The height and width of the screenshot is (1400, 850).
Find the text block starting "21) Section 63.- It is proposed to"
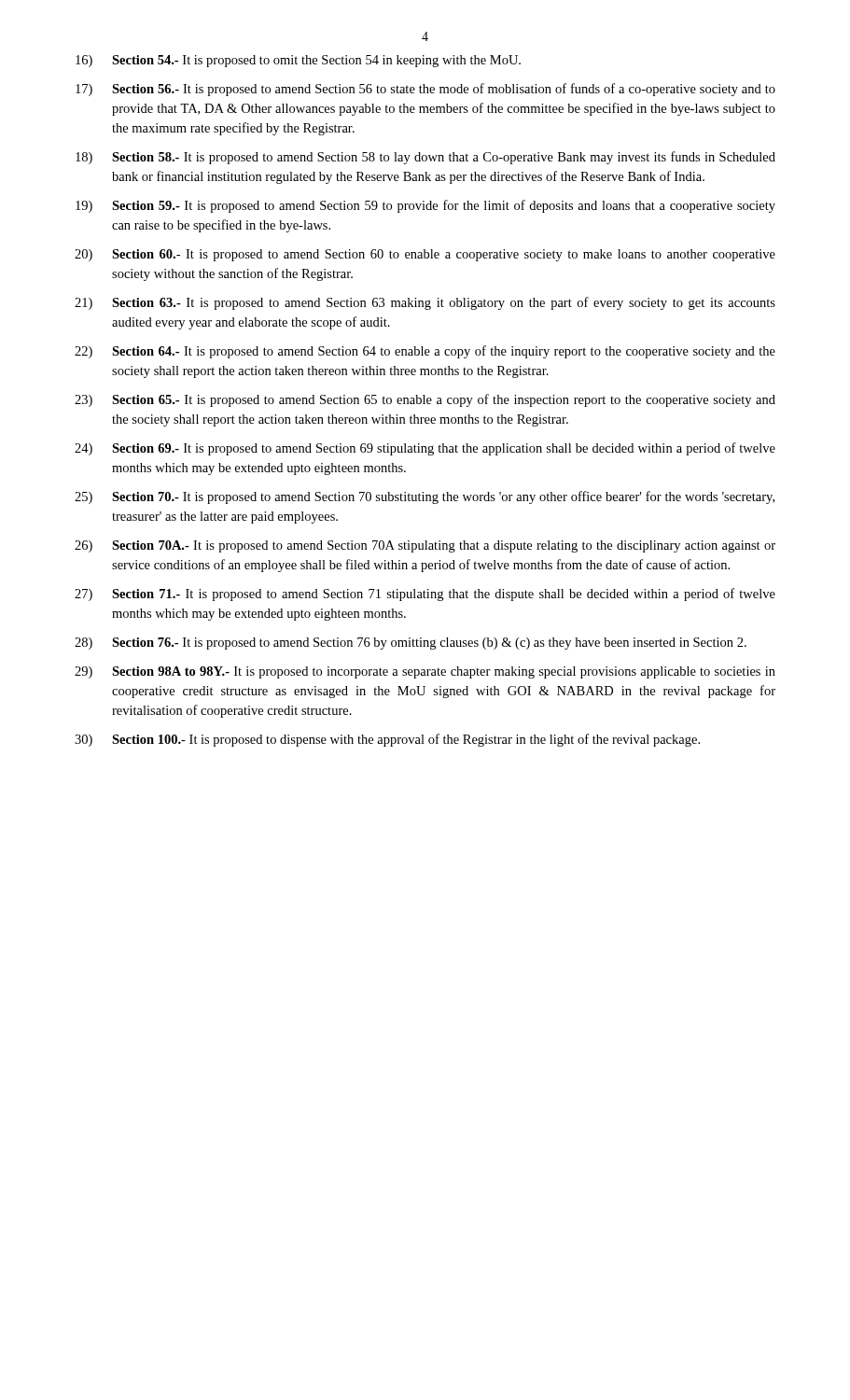(x=425, y=313)
